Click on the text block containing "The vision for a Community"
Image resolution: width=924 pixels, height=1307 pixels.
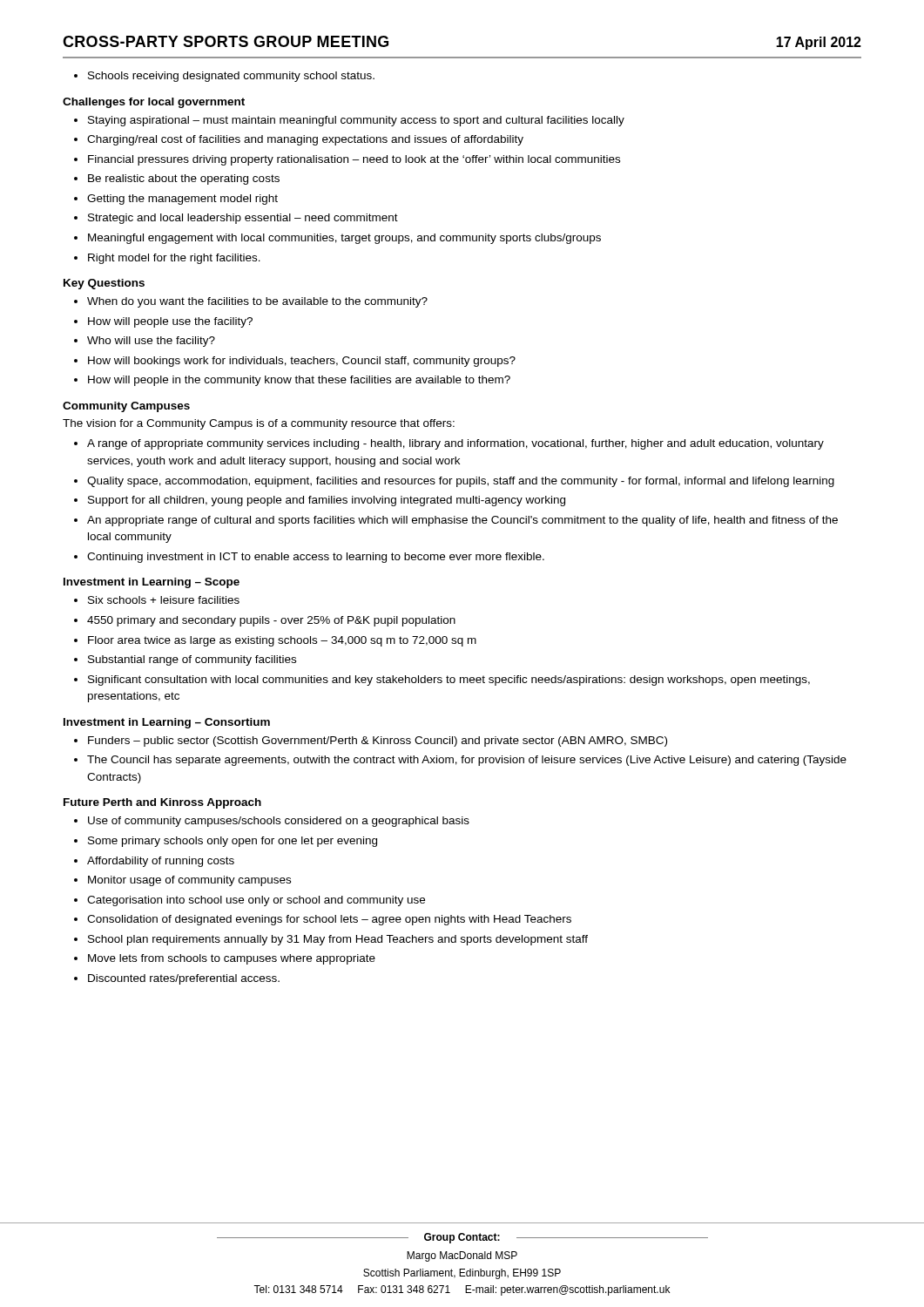point(462,423)
